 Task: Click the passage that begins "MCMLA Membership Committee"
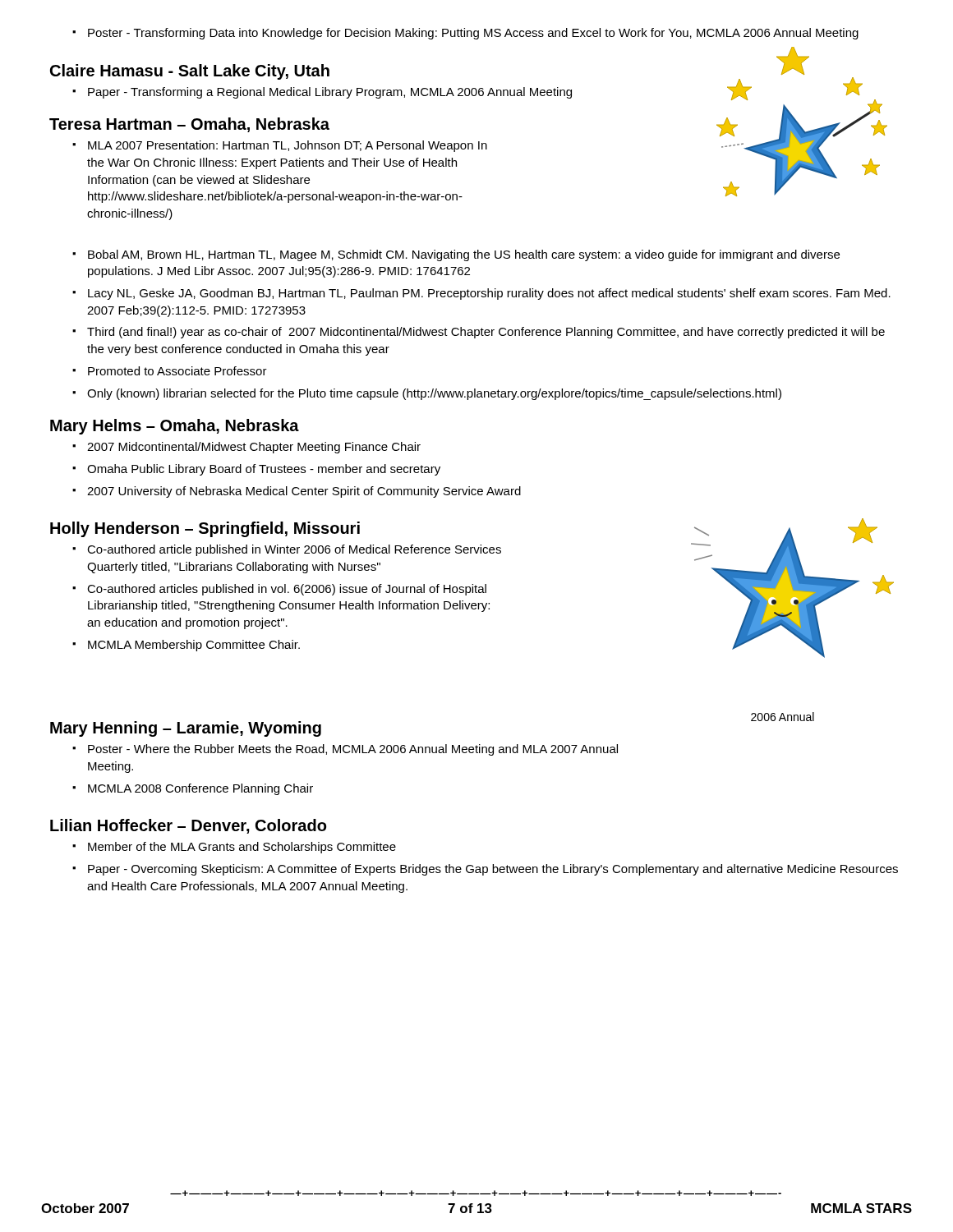[186, 646]
